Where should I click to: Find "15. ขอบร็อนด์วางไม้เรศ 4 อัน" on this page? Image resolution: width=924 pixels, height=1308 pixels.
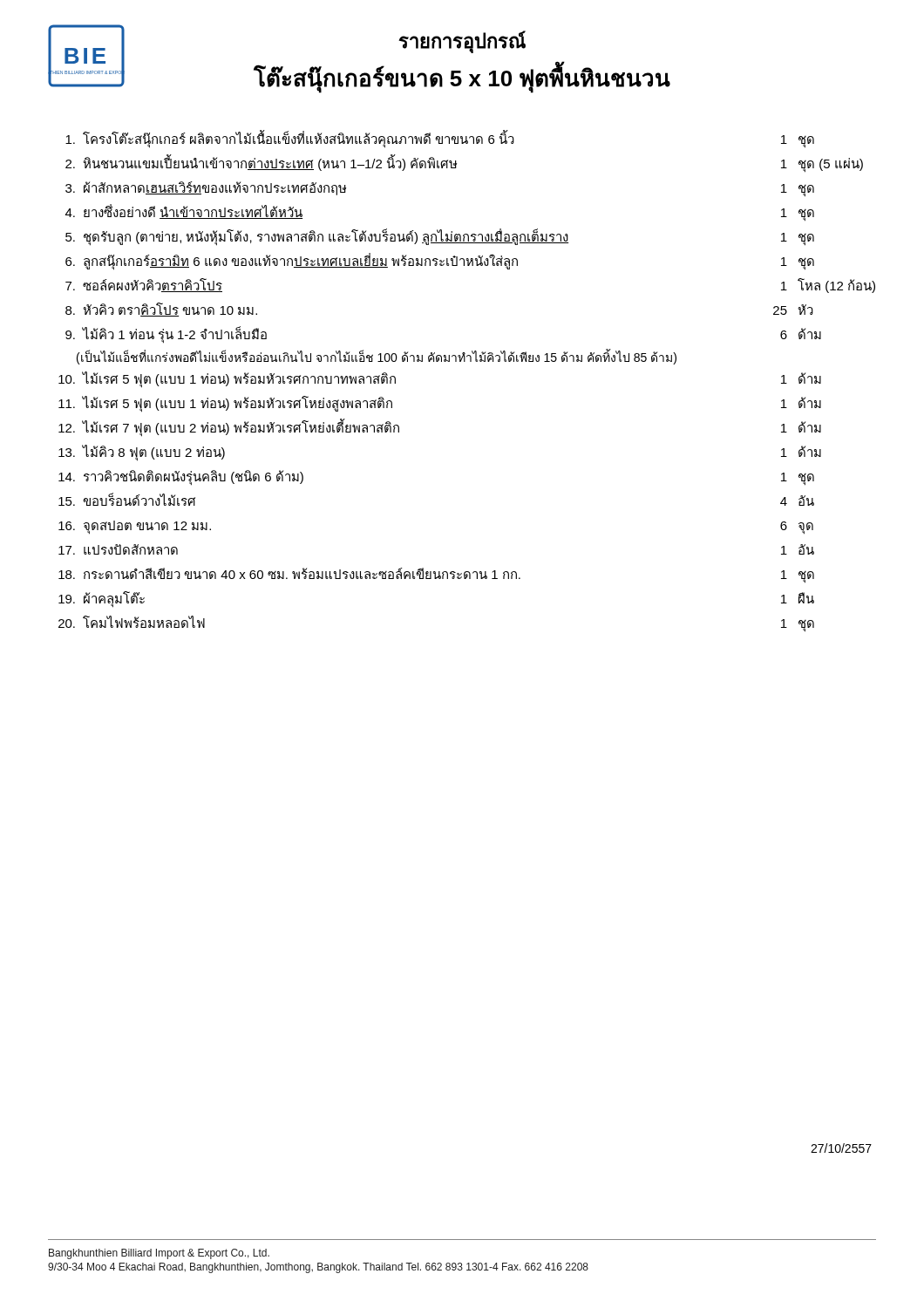click(126, 499)
